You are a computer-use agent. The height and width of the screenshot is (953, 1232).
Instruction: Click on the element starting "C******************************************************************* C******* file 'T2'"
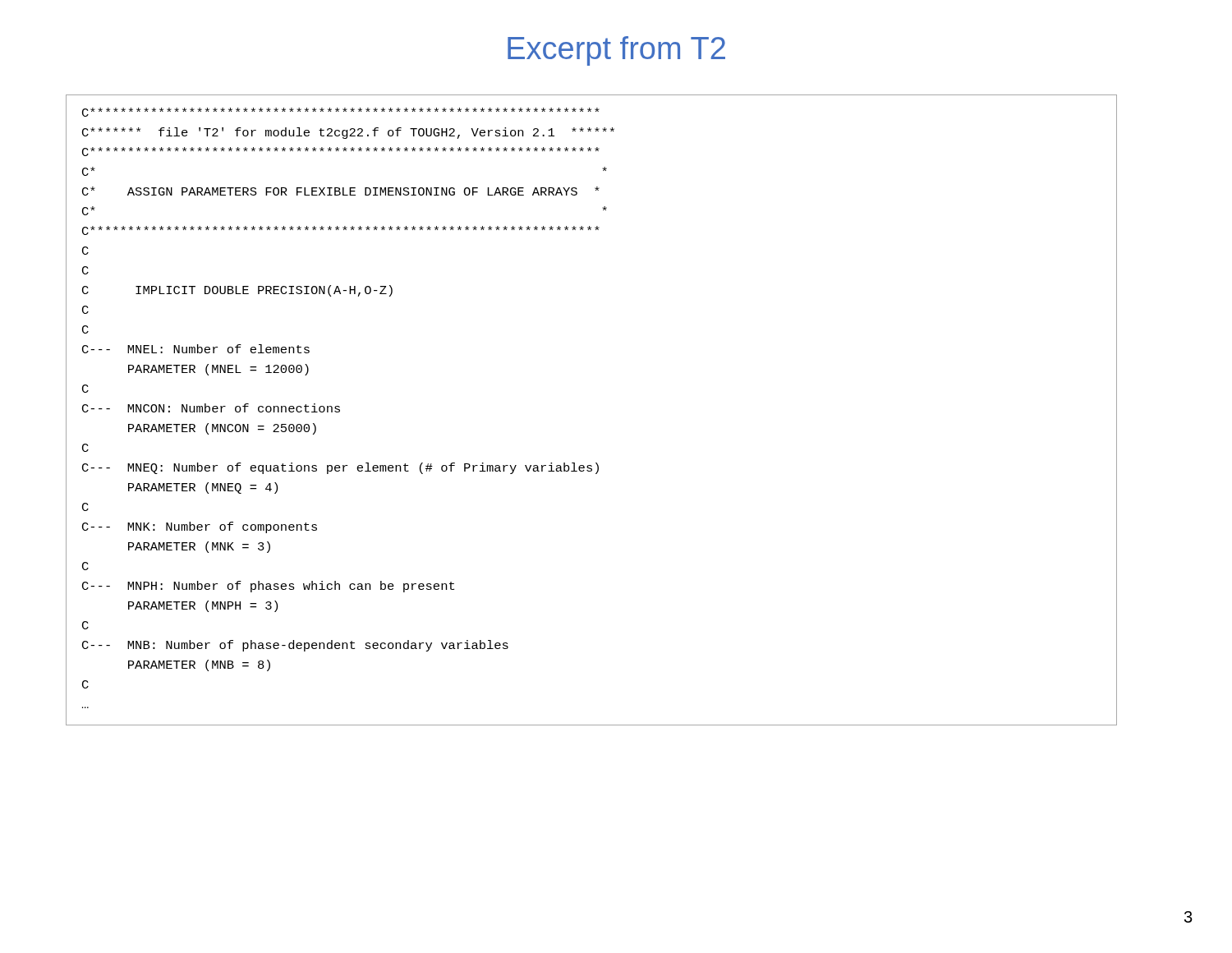click(x=349, y=409)
